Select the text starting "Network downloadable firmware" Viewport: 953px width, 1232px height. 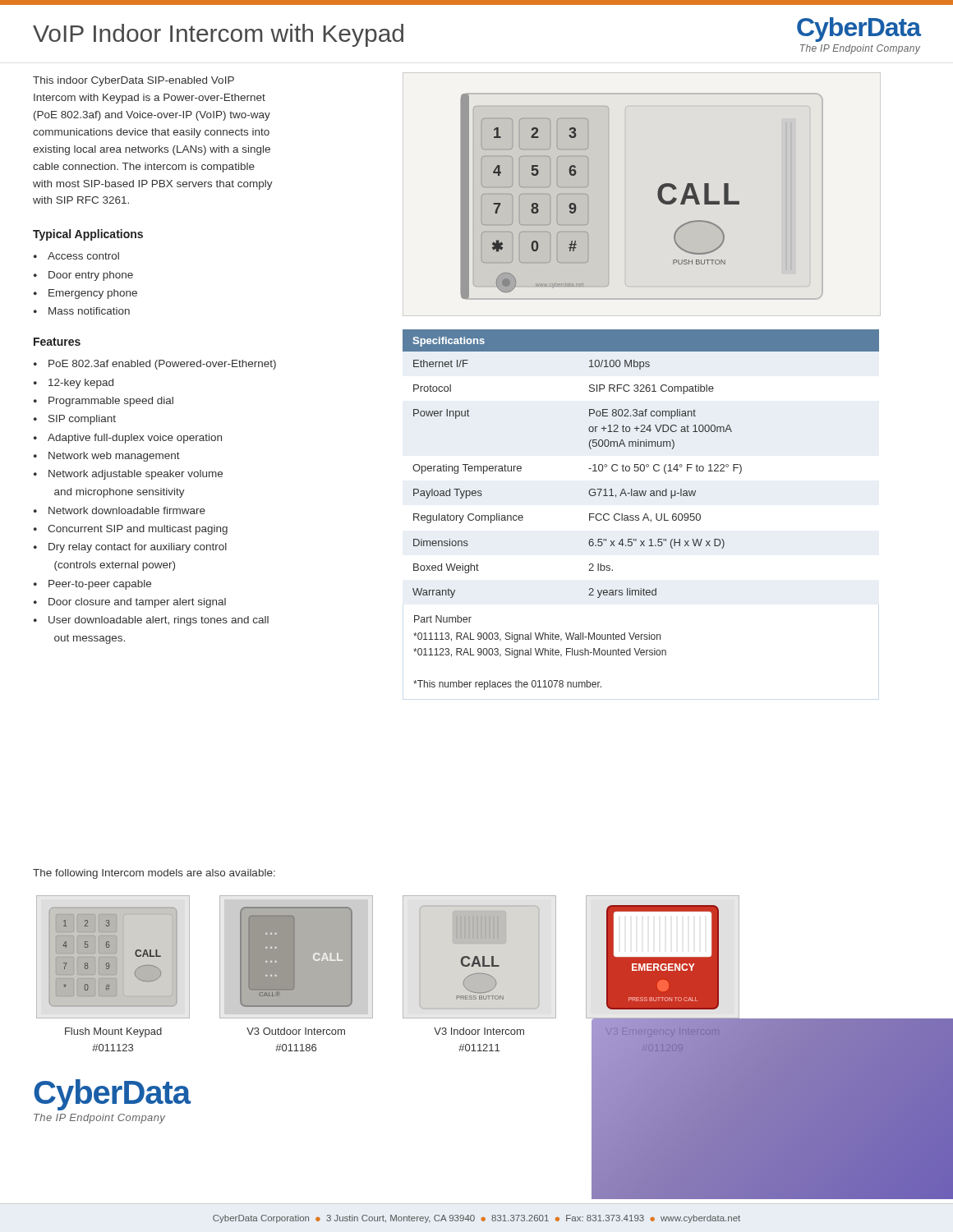[127, 510]
